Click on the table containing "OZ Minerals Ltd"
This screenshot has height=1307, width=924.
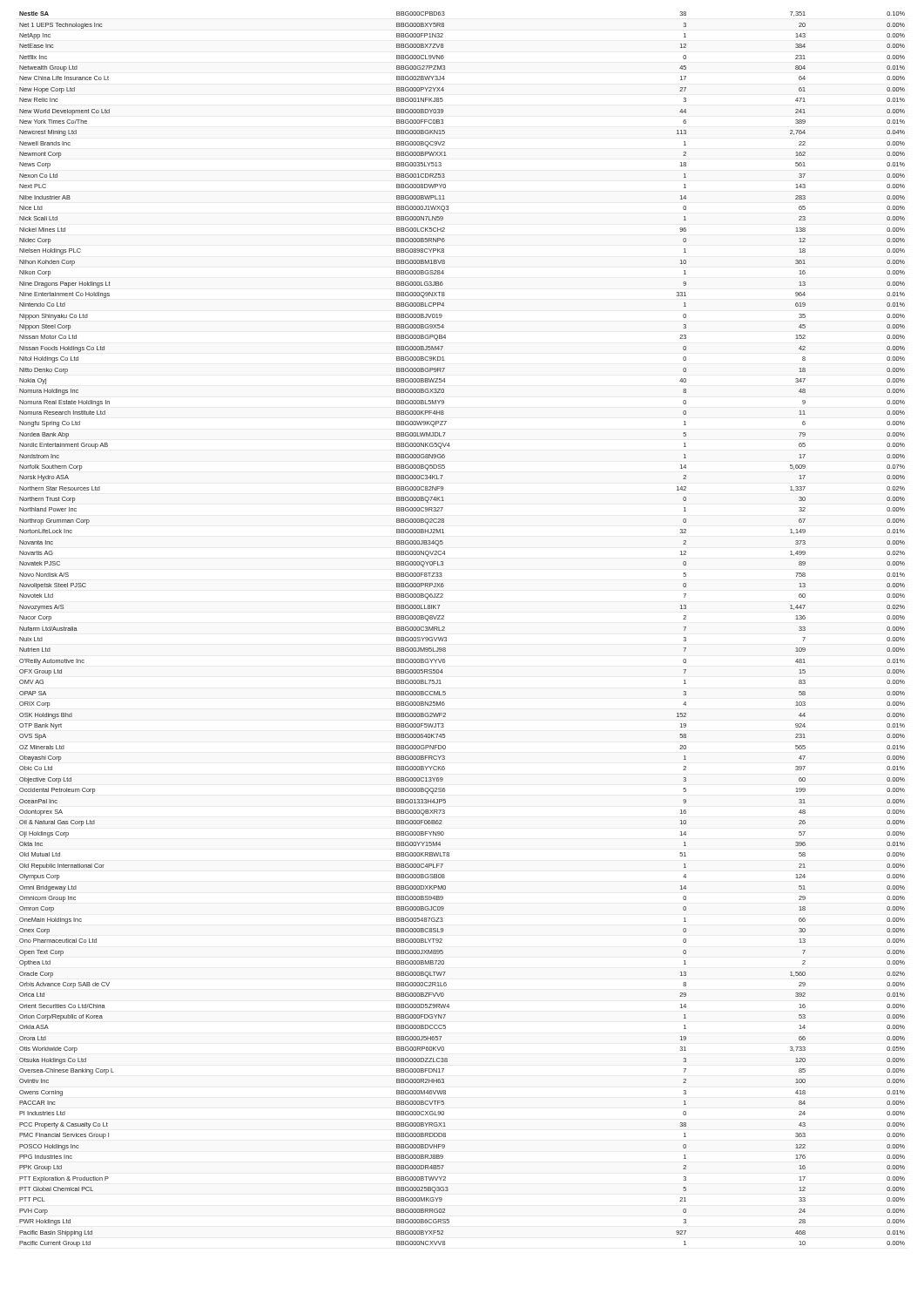[462, 629]
